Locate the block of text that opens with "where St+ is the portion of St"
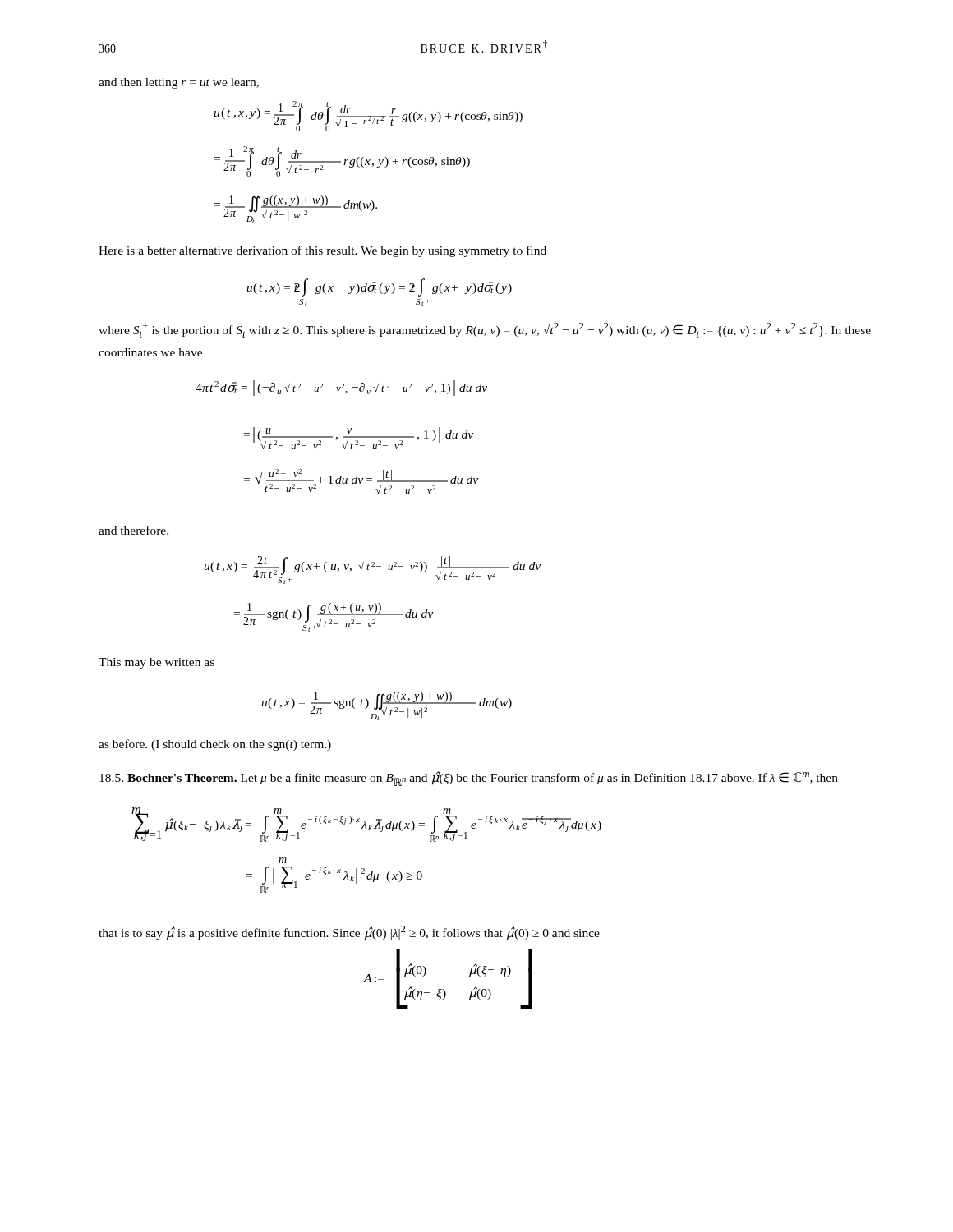This screenshot has height=1232, width=953. click(x=485, y=339)
